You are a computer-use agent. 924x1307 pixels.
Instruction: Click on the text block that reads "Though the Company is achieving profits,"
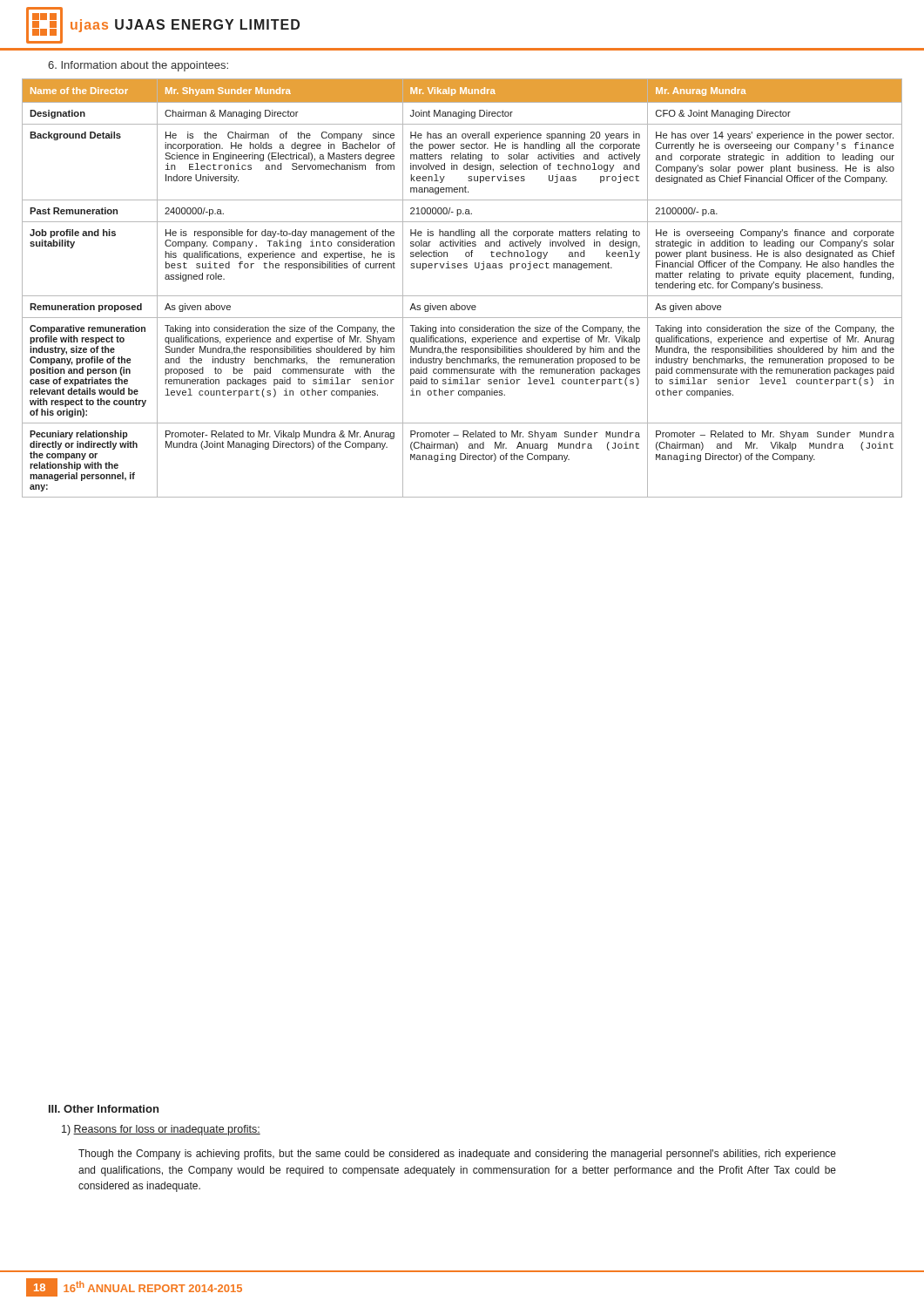click(457, 1170)
